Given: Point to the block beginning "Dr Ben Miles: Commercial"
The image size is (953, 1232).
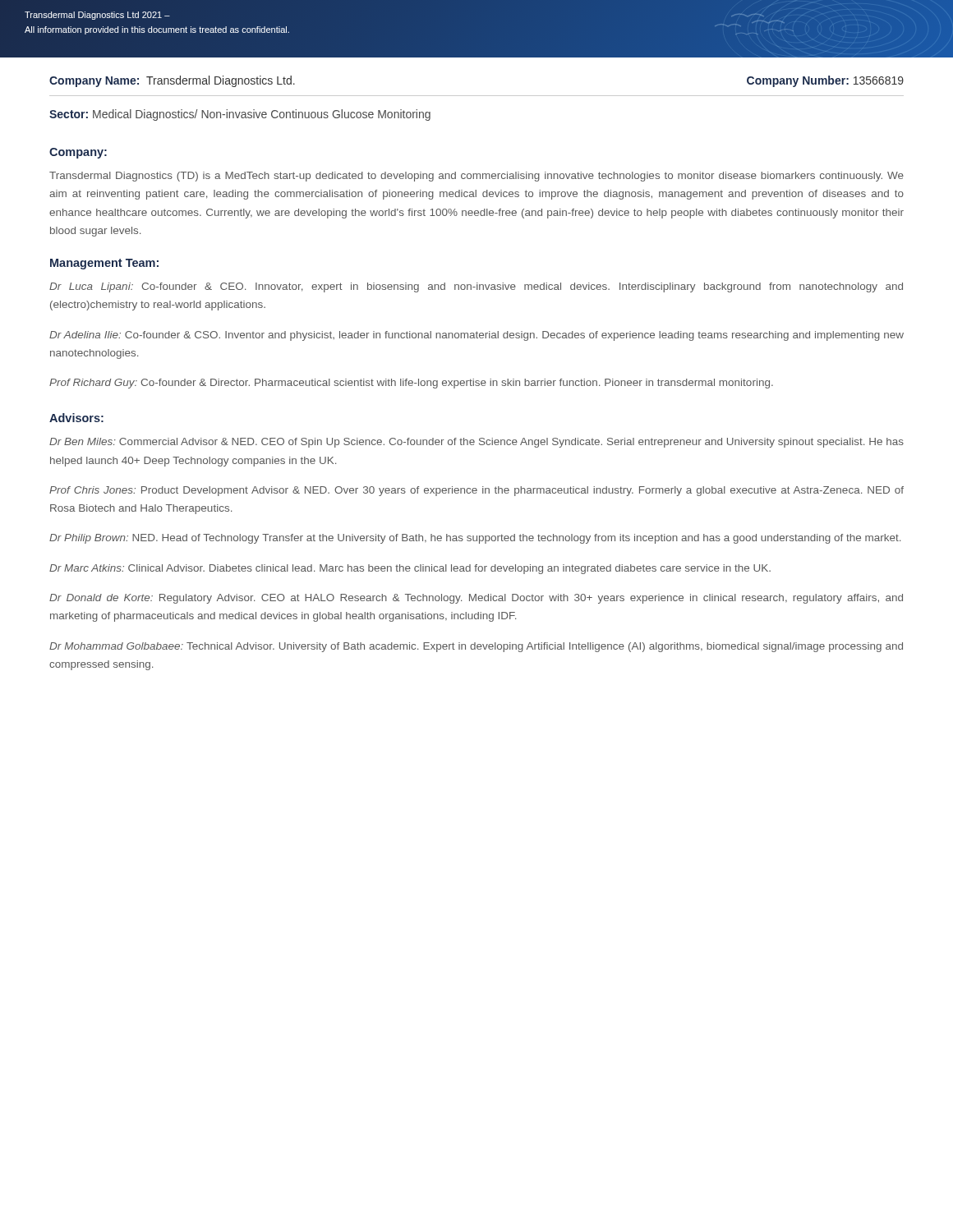Looking at the screenshot, I should pos(476,451).
